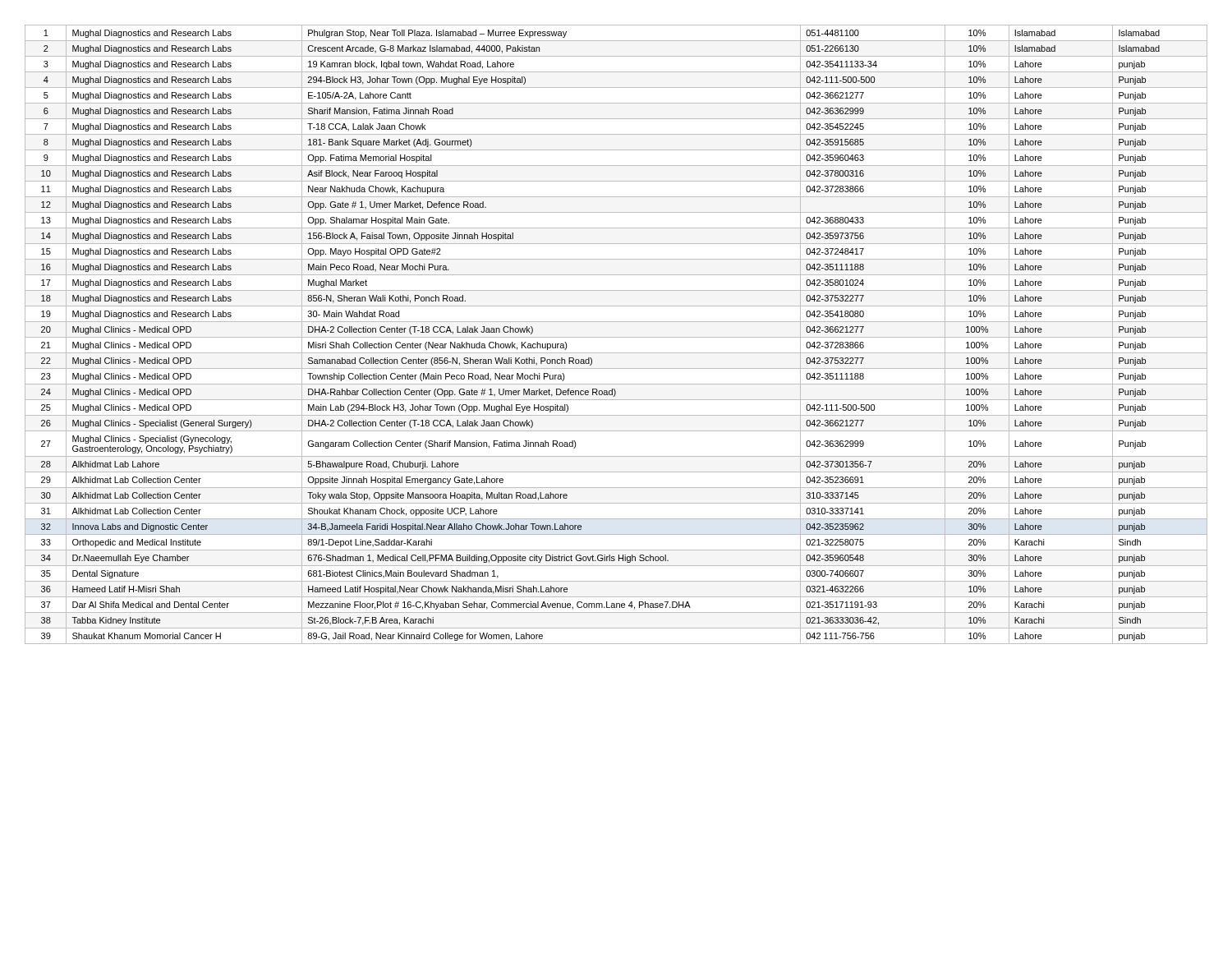
Task: Click on the table containing "181- Bank Square Market (Adj."
Action: click(616, 334)
